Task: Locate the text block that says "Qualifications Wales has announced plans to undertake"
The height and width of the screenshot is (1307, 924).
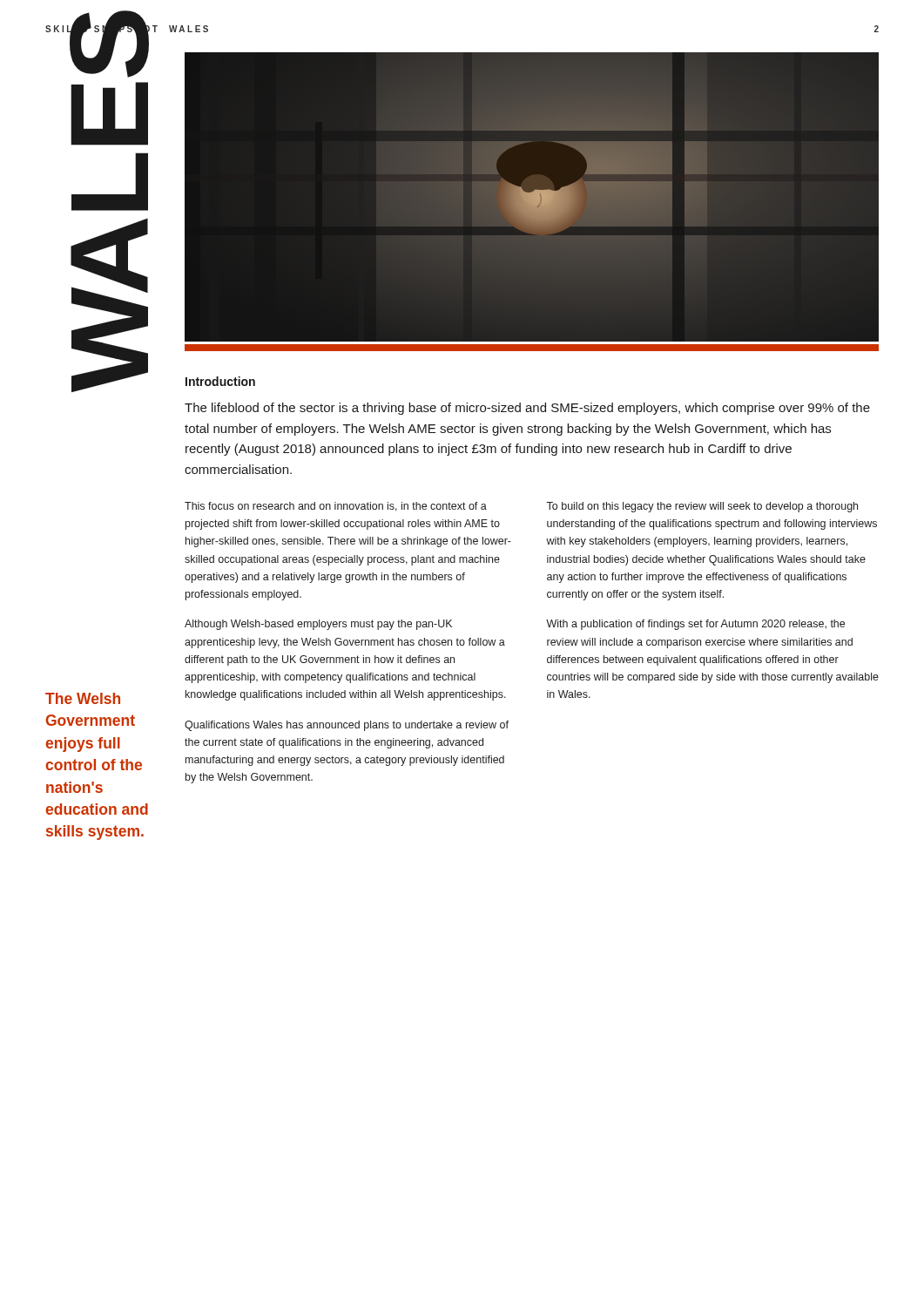Action: click(347, 751)
